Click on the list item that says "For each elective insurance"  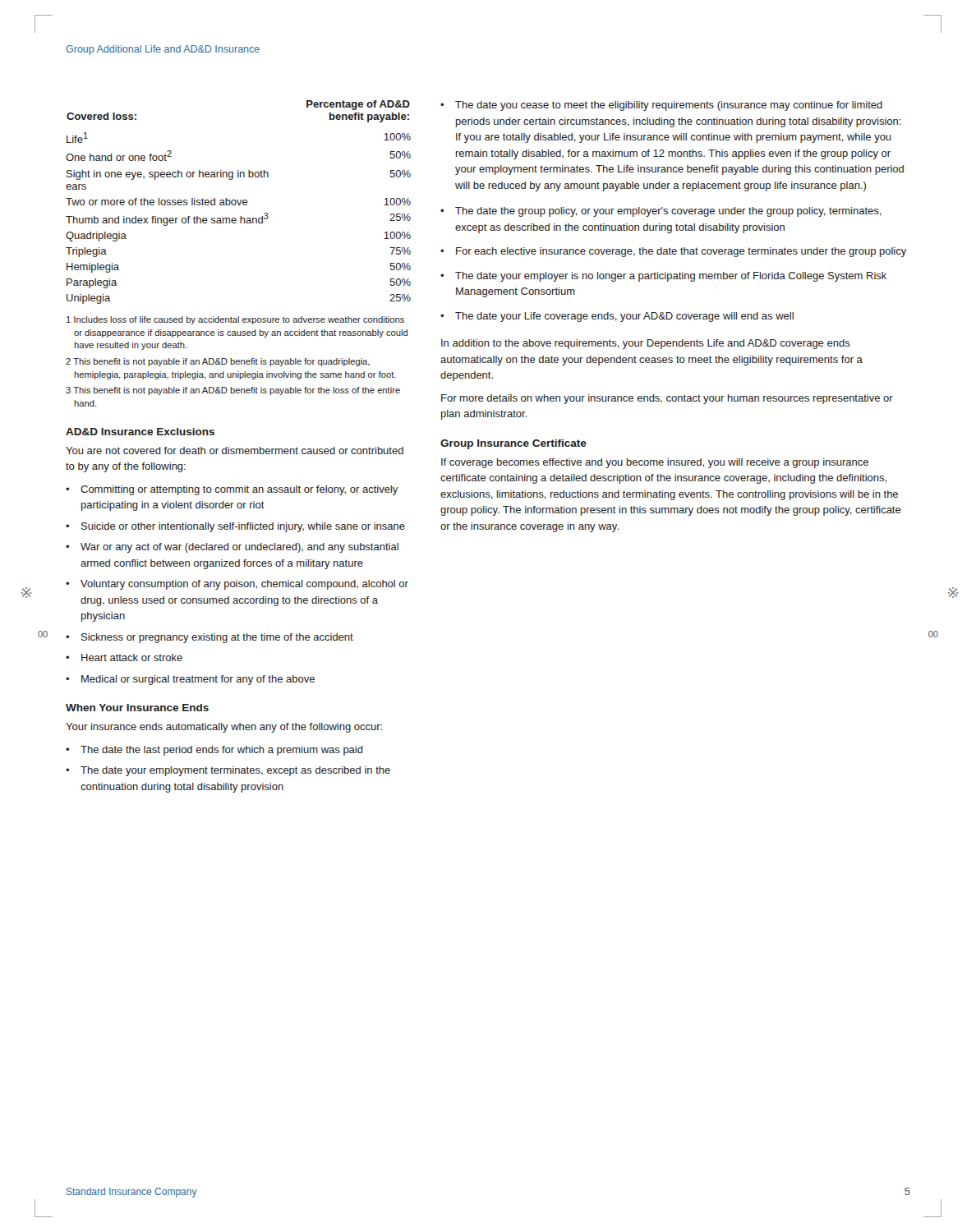pos(681,251)
